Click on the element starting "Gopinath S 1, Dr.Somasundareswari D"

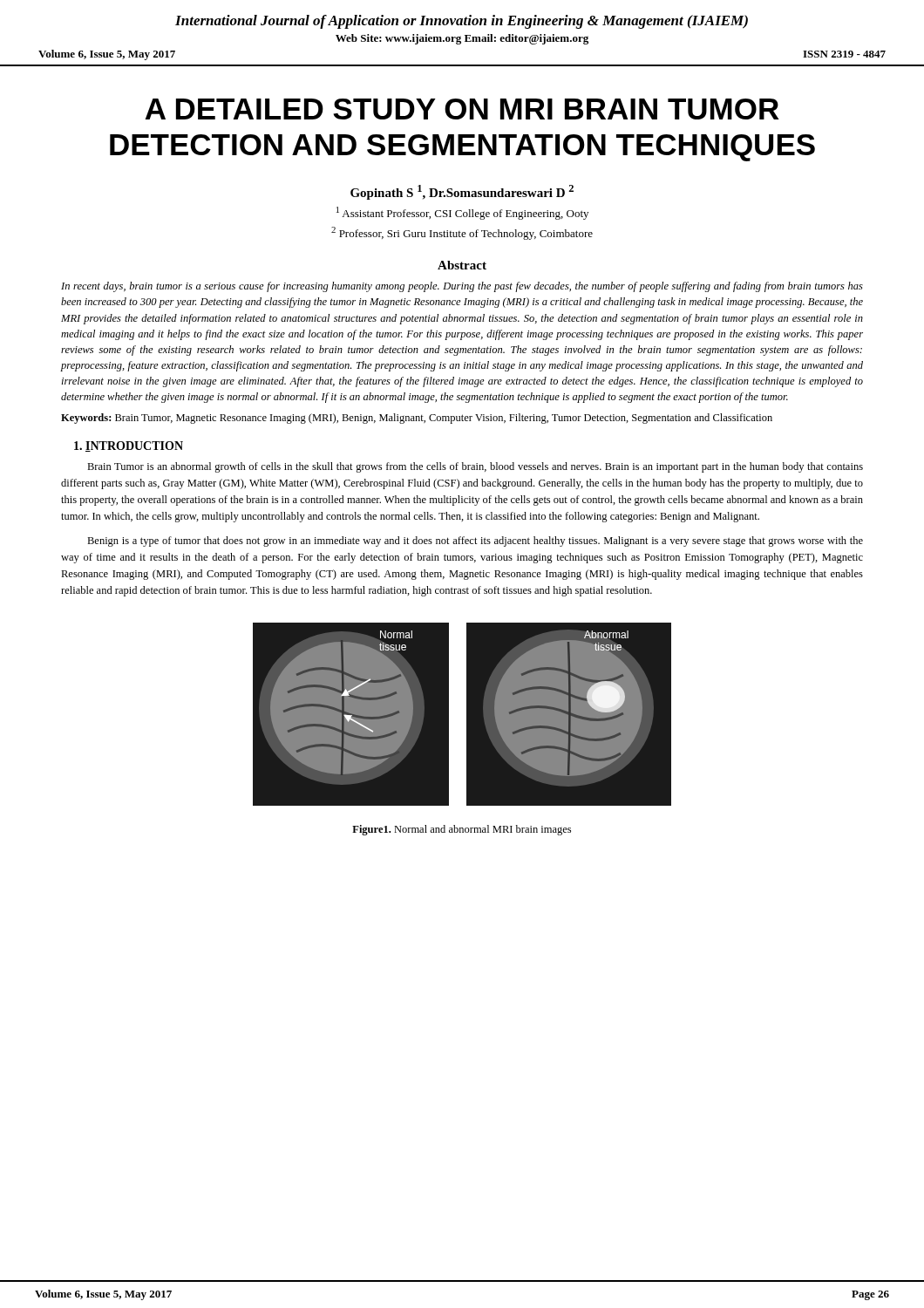coord(462,191)
